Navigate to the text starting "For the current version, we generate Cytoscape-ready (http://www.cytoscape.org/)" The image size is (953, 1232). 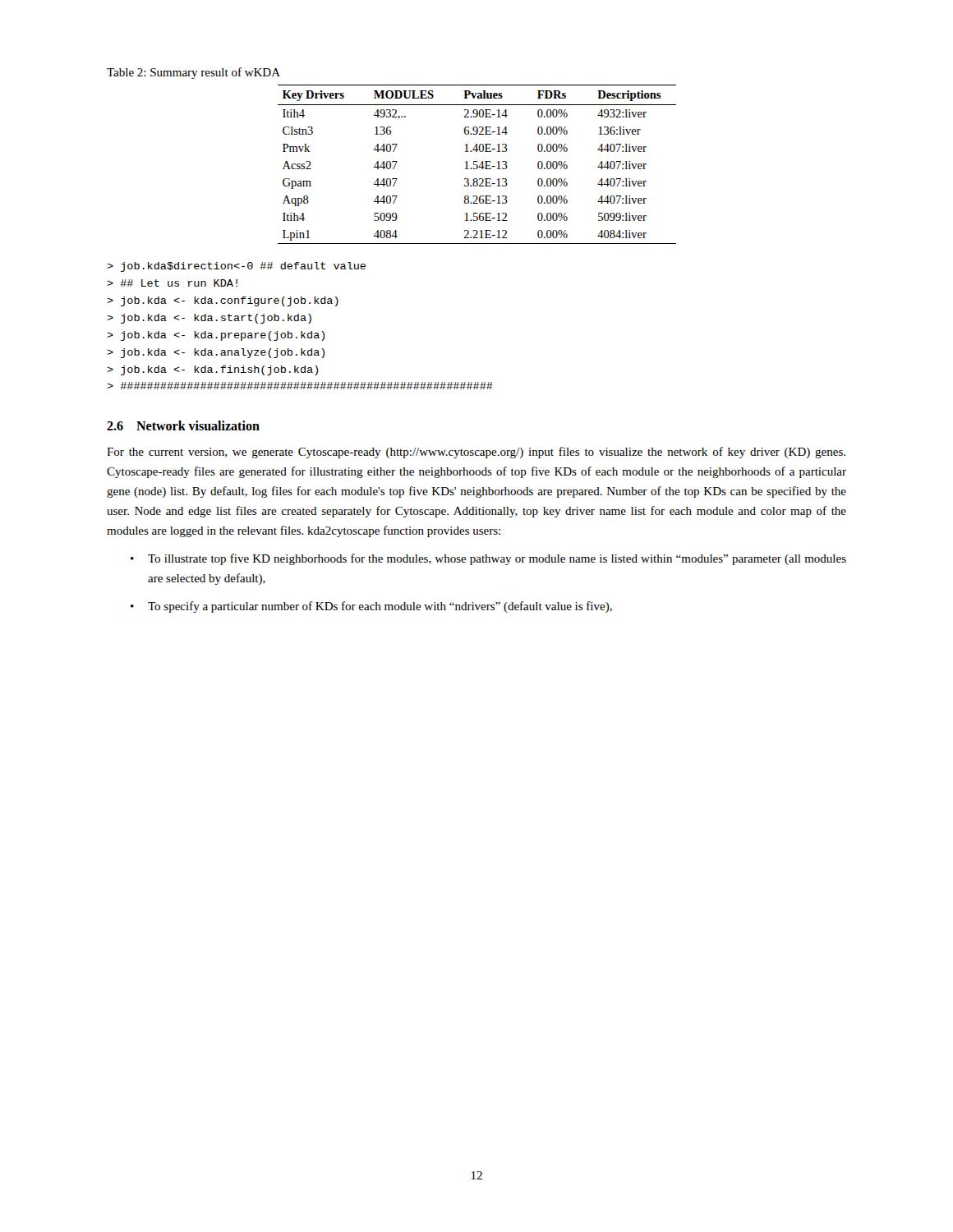click(x=476, y=491)
